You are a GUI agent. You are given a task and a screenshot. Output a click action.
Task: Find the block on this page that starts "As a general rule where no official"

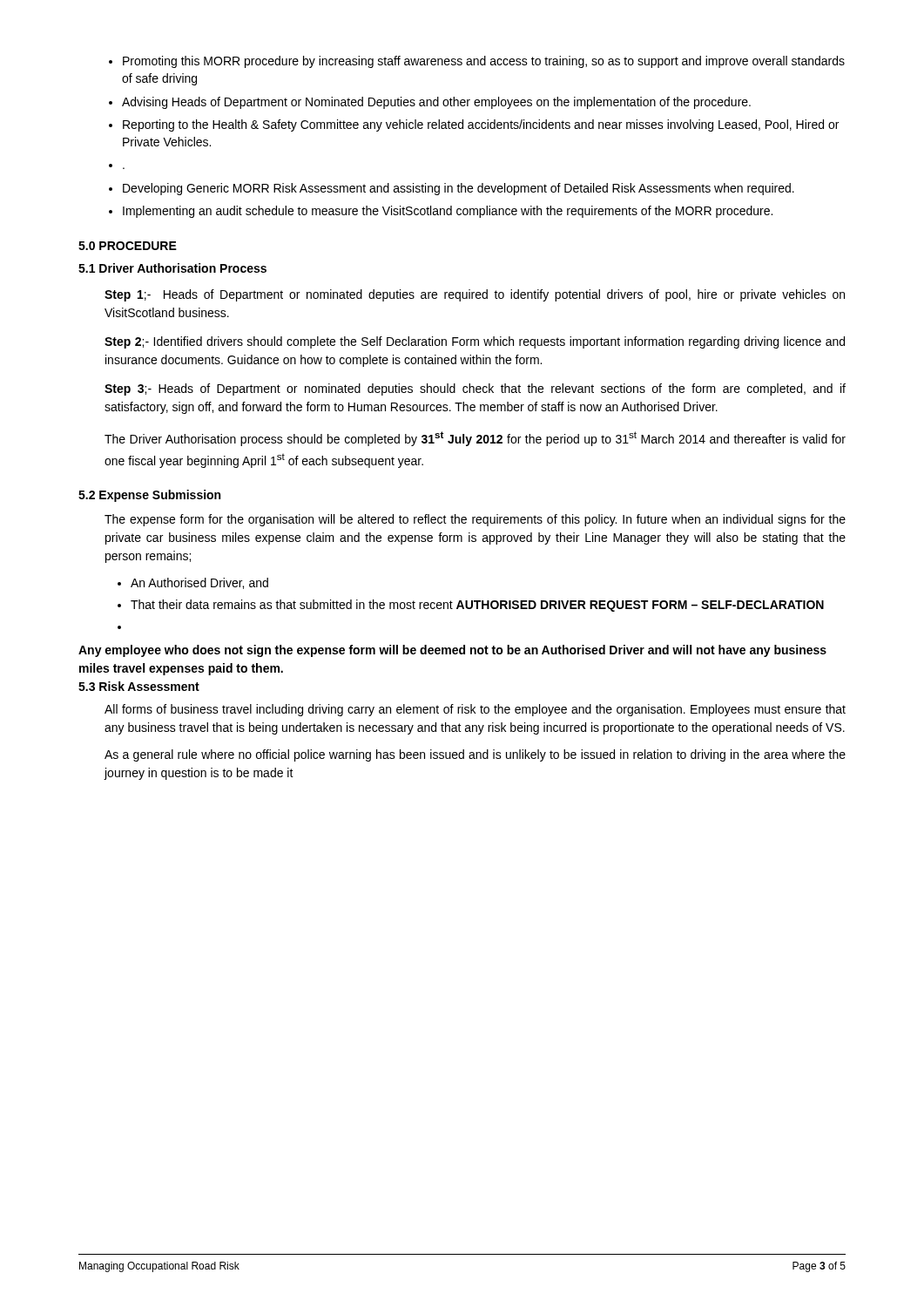475,763
